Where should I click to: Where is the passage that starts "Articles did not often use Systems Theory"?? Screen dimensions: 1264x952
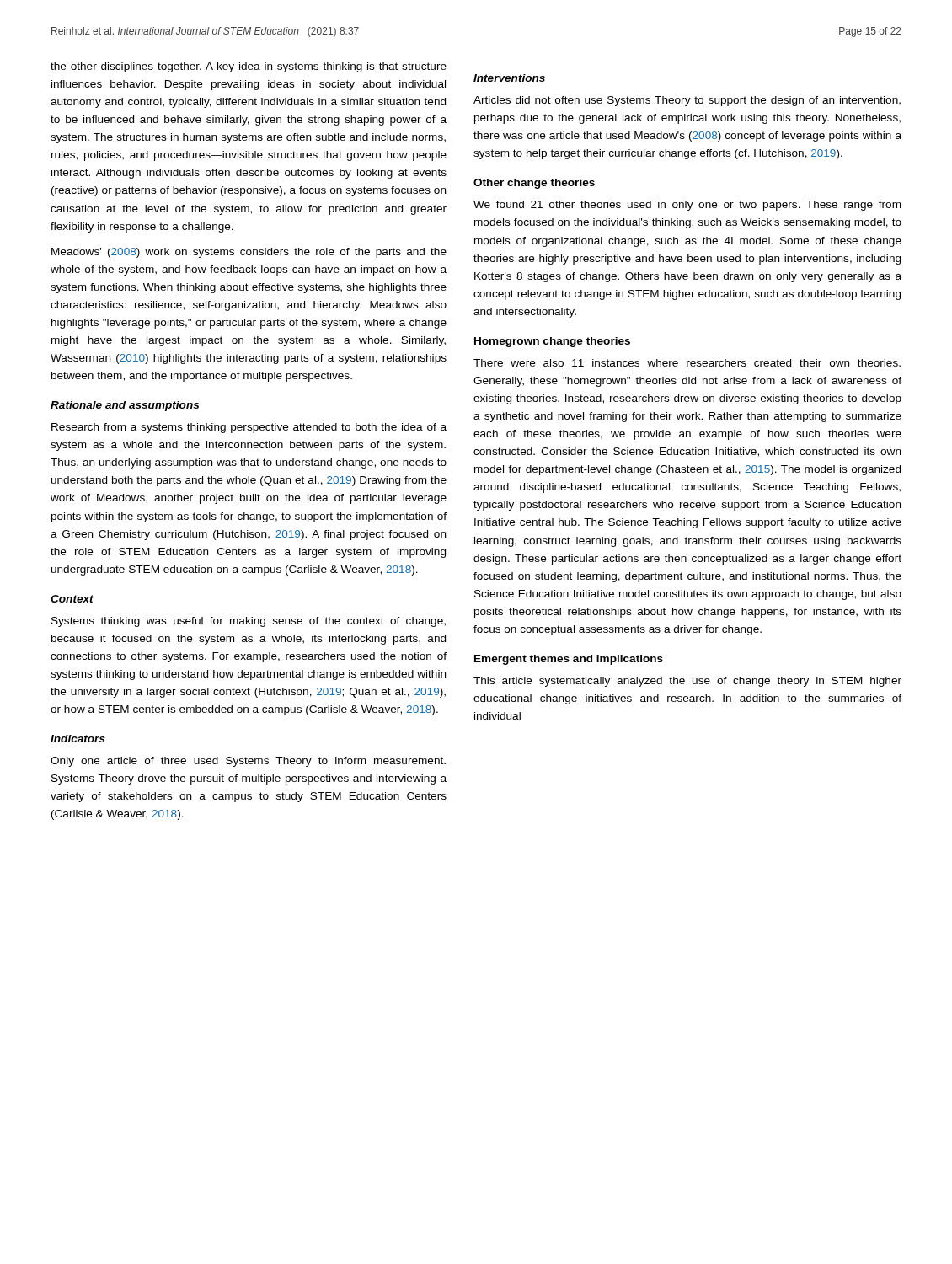687,127
